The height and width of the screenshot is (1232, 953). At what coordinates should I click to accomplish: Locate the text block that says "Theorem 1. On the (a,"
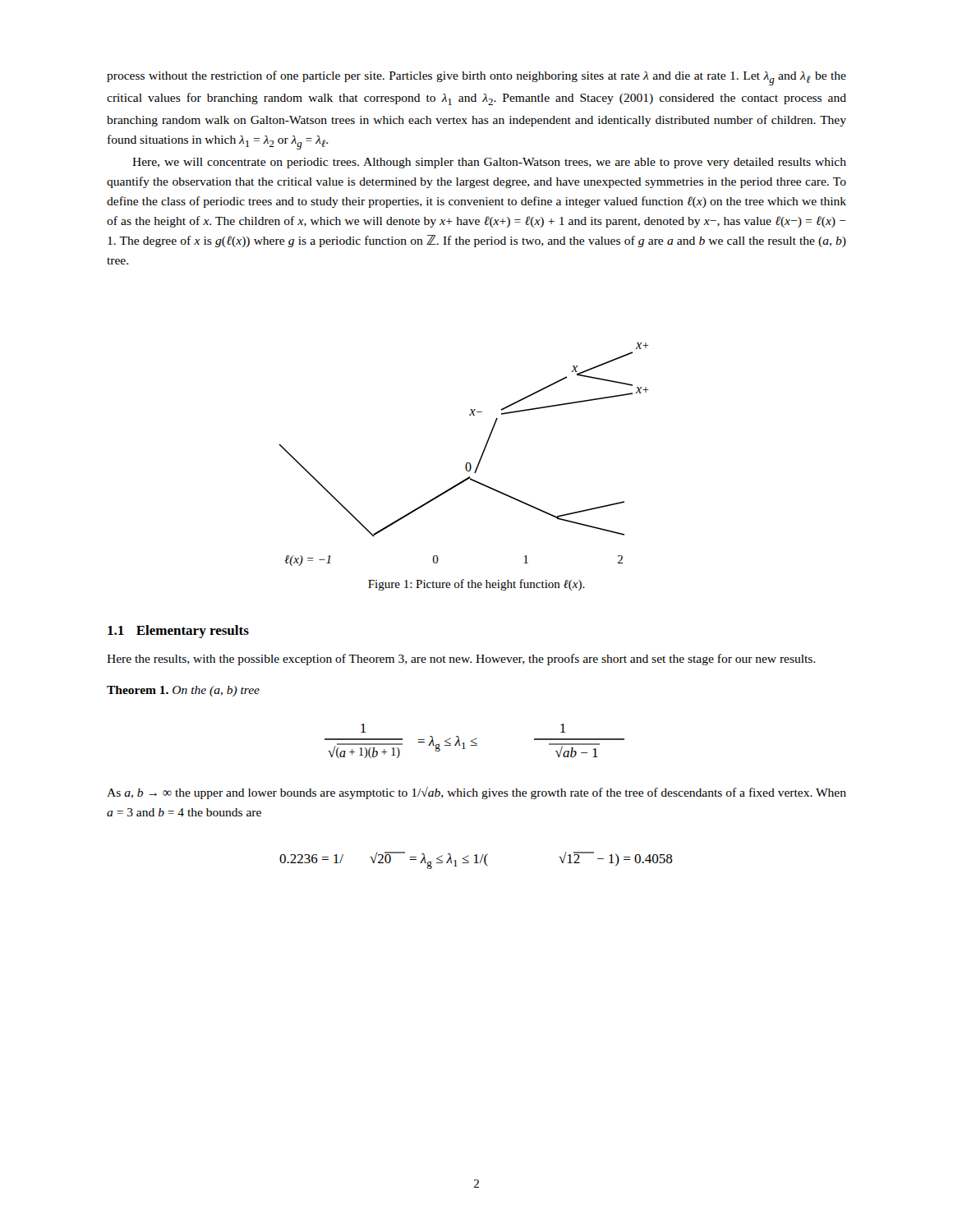tap(183, 691)
